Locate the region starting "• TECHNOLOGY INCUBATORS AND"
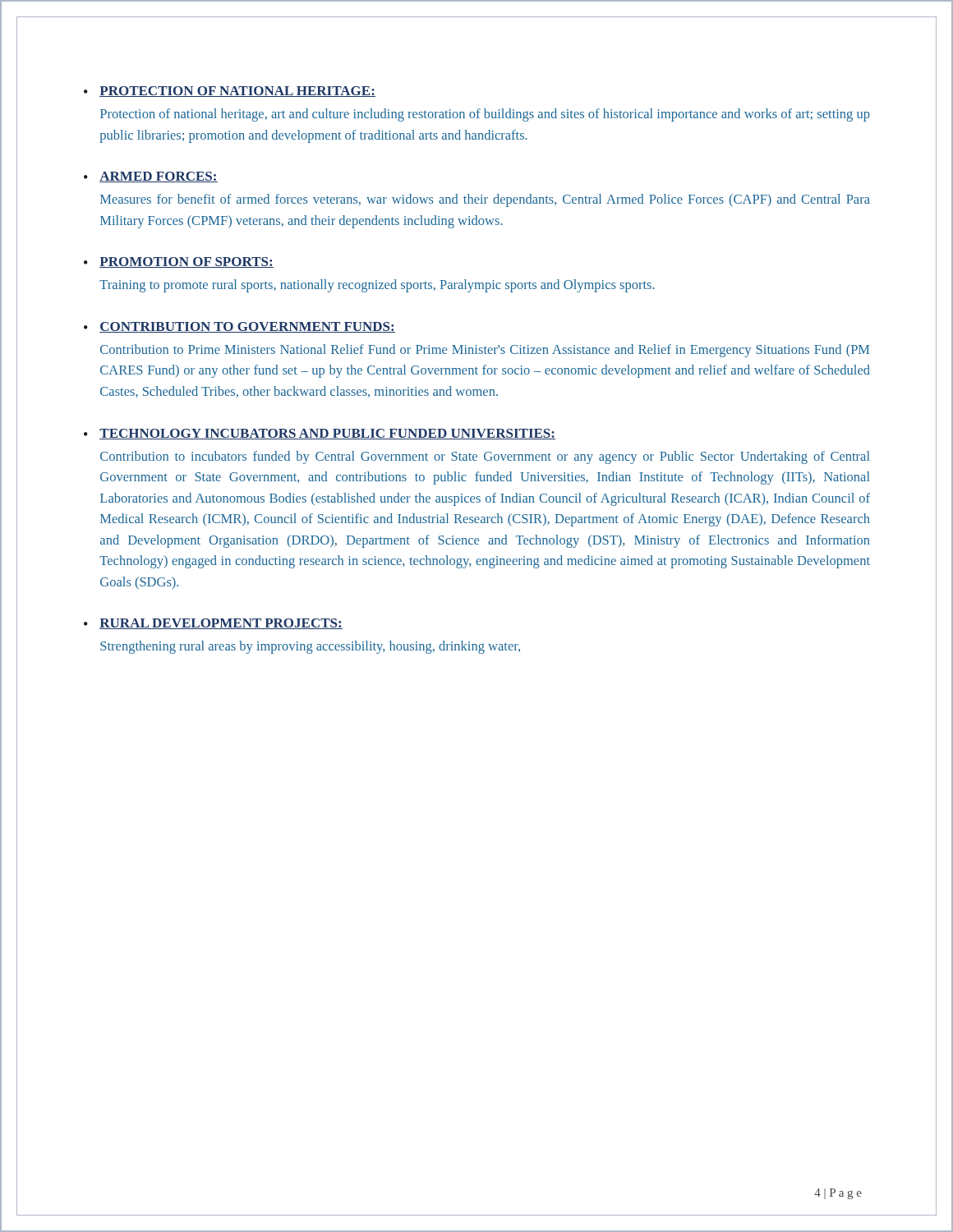This screenshot has width=953, height=1232. pos(476,509)
